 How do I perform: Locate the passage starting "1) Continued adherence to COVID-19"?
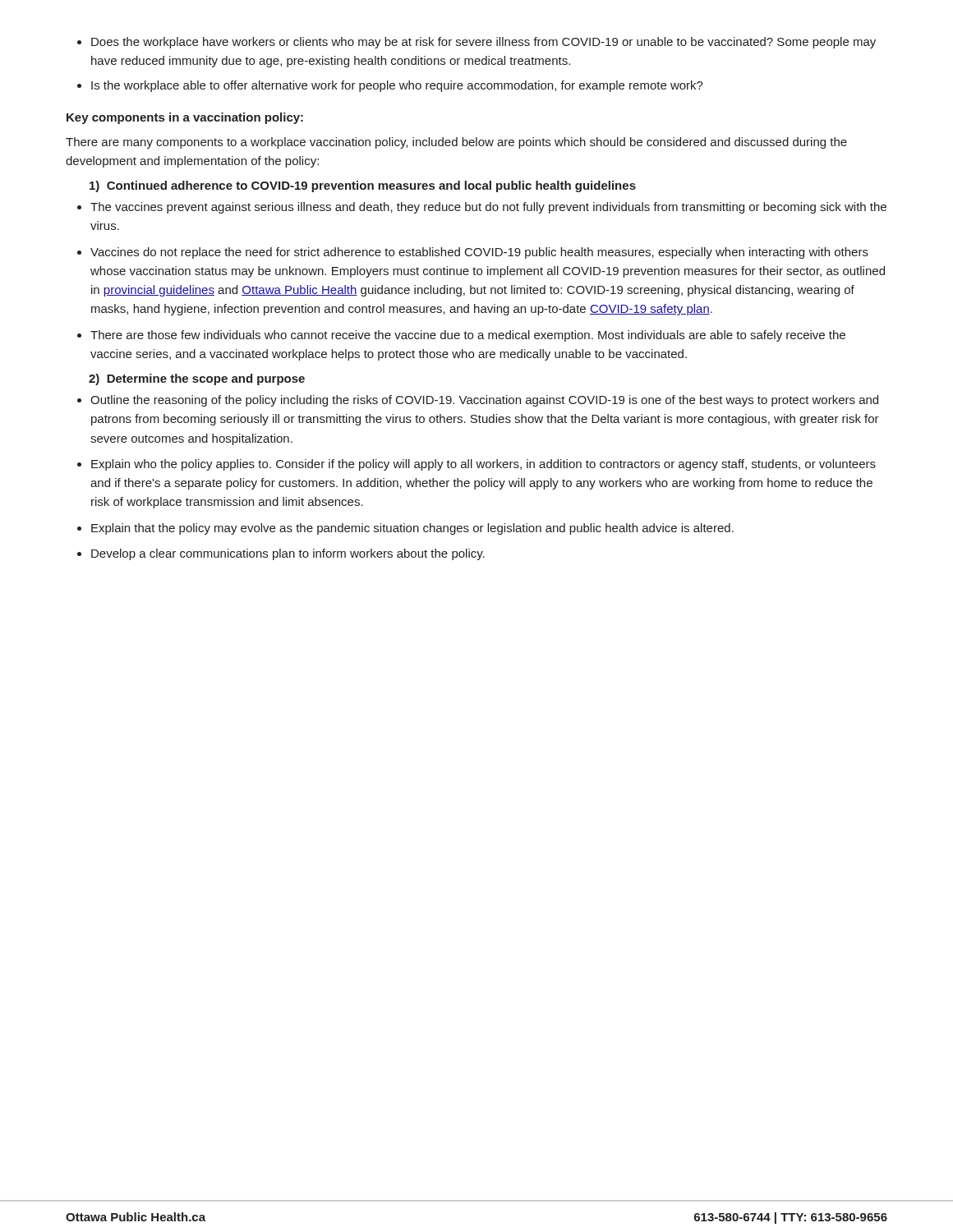[476, 185]
